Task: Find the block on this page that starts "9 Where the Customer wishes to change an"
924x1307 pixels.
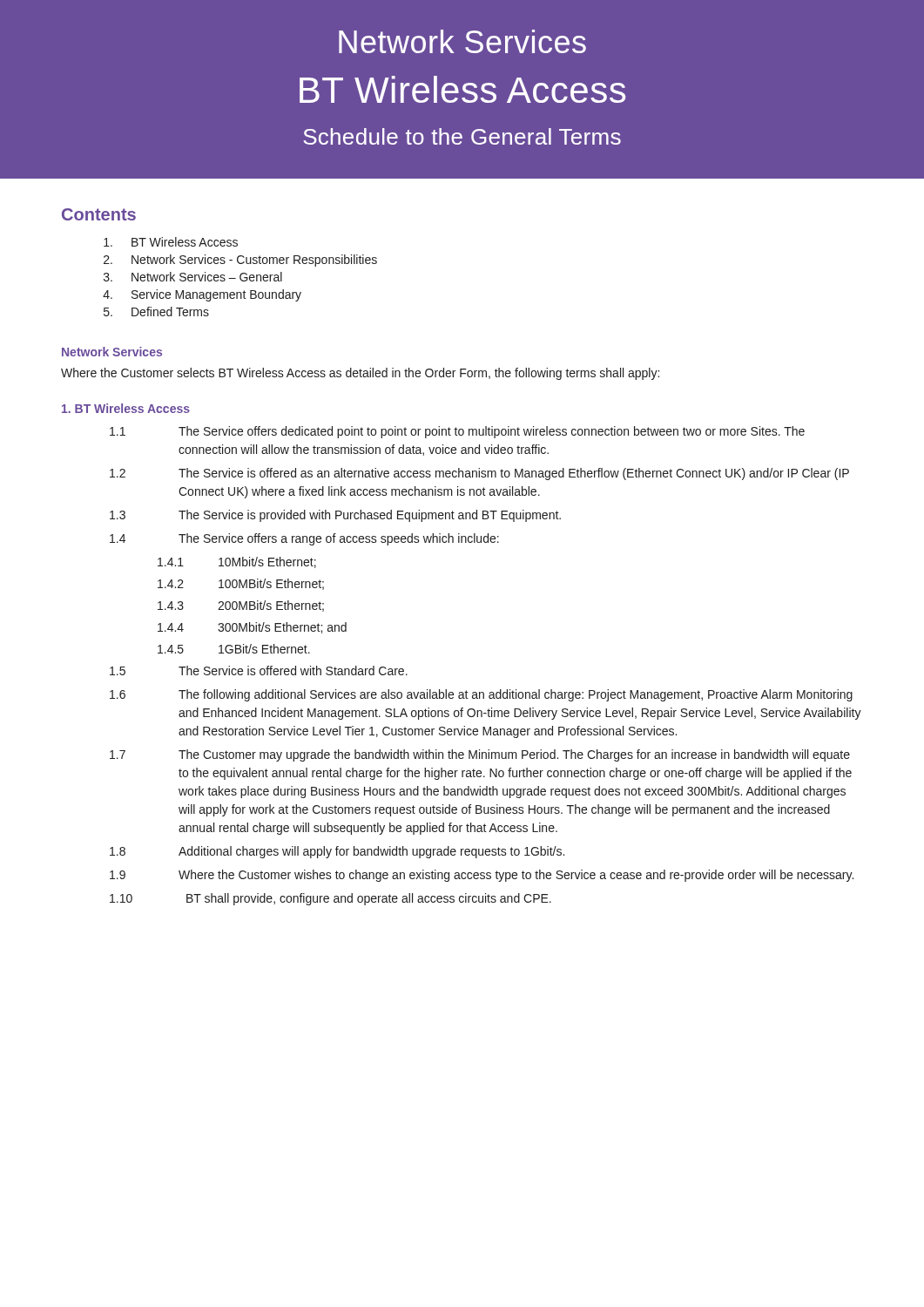Action: (x=462, y=875)
